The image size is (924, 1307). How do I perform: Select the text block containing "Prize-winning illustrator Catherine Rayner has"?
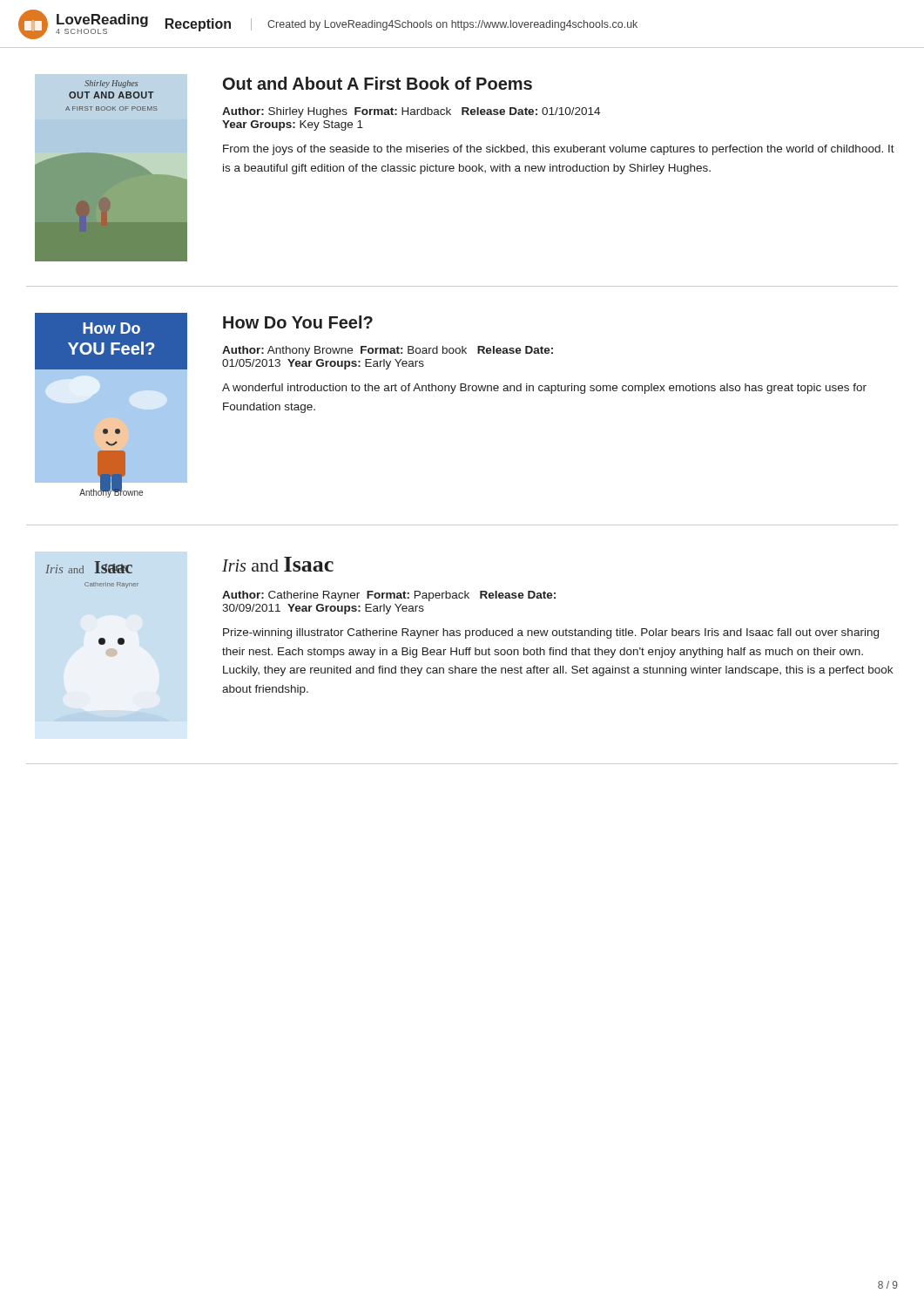point(558,660)
